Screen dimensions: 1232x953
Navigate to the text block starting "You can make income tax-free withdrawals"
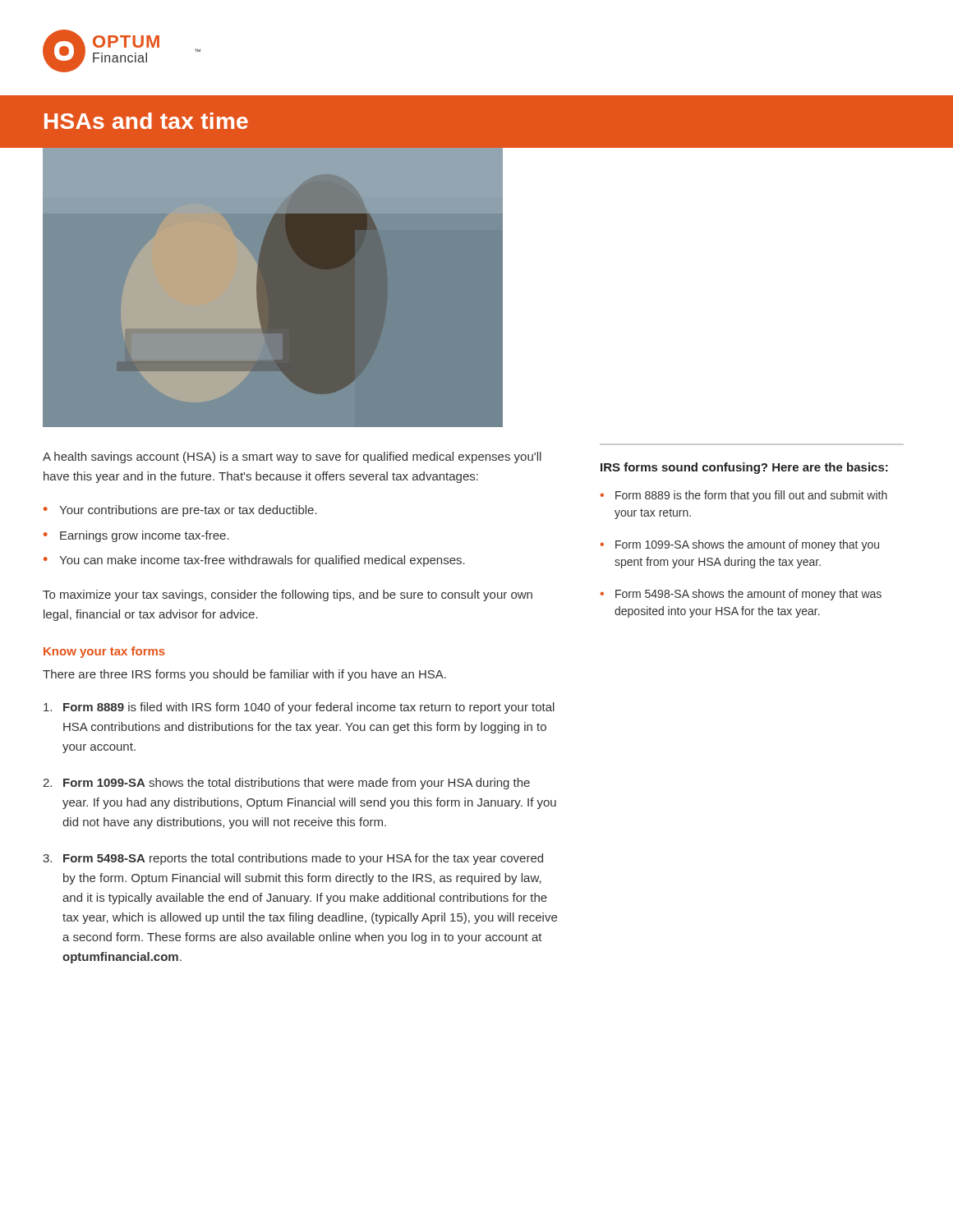coord(262,560)
